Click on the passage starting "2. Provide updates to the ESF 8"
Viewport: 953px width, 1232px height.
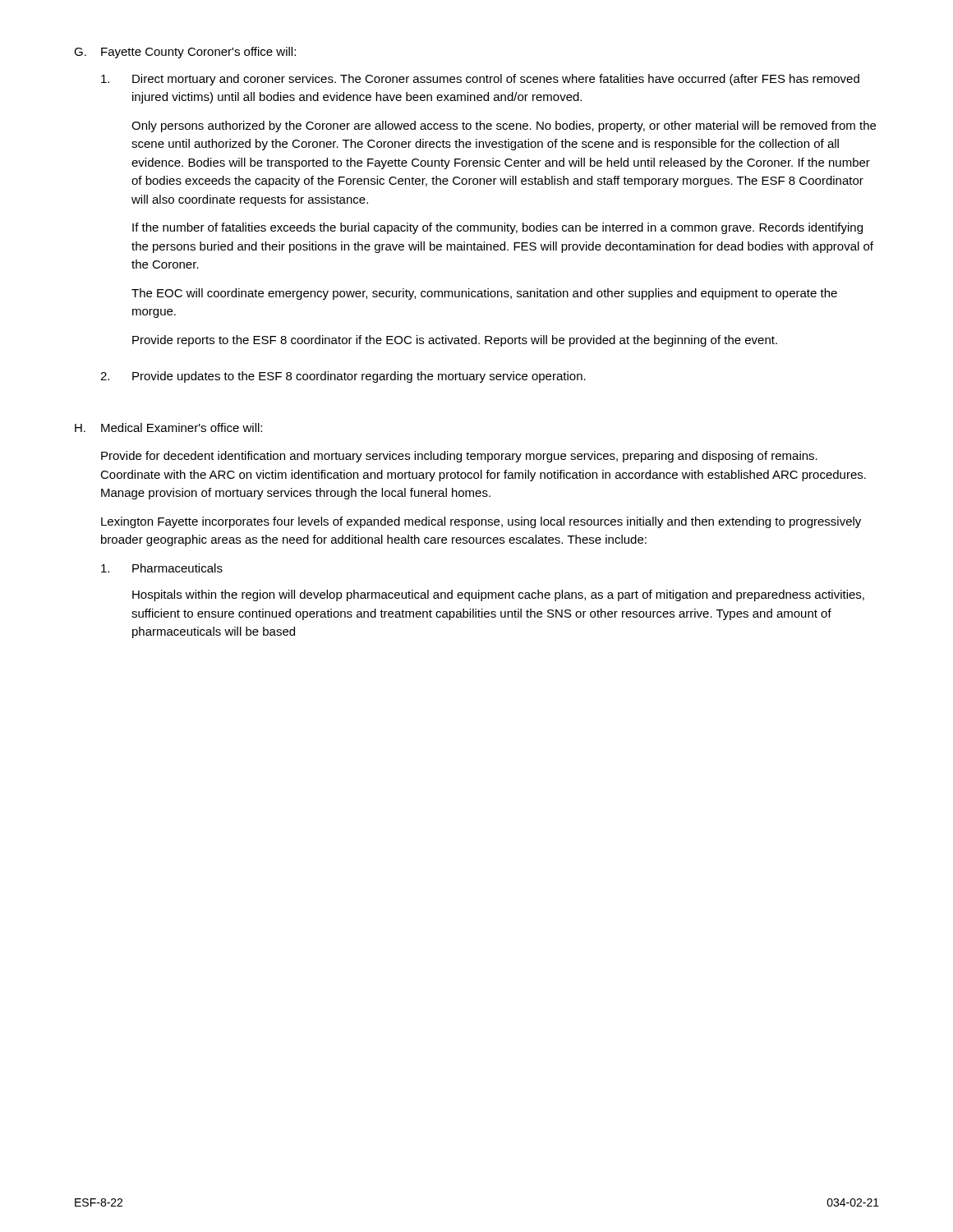(x=490, y=381)
